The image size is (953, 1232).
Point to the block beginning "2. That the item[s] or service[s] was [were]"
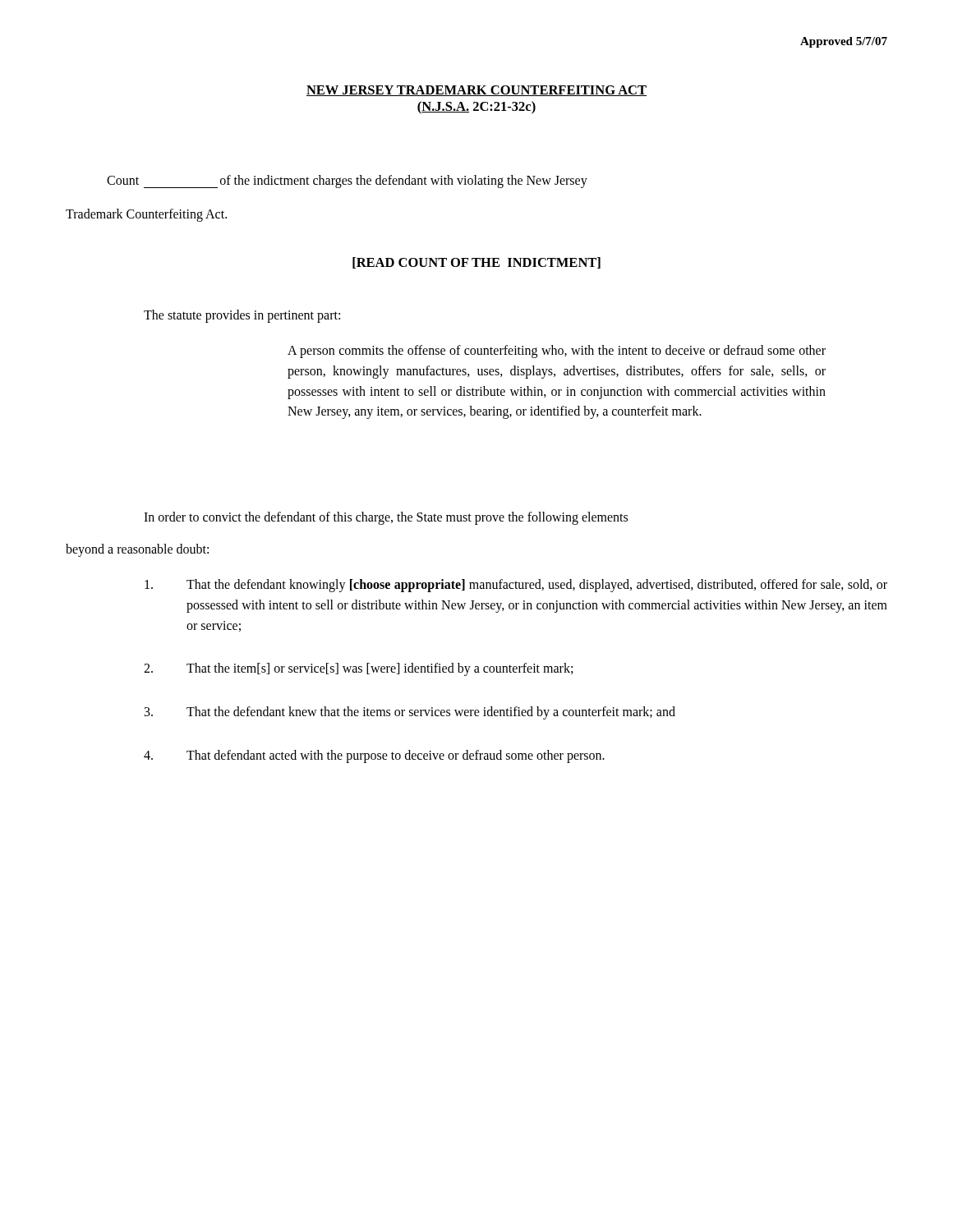(x=516, y=669)
